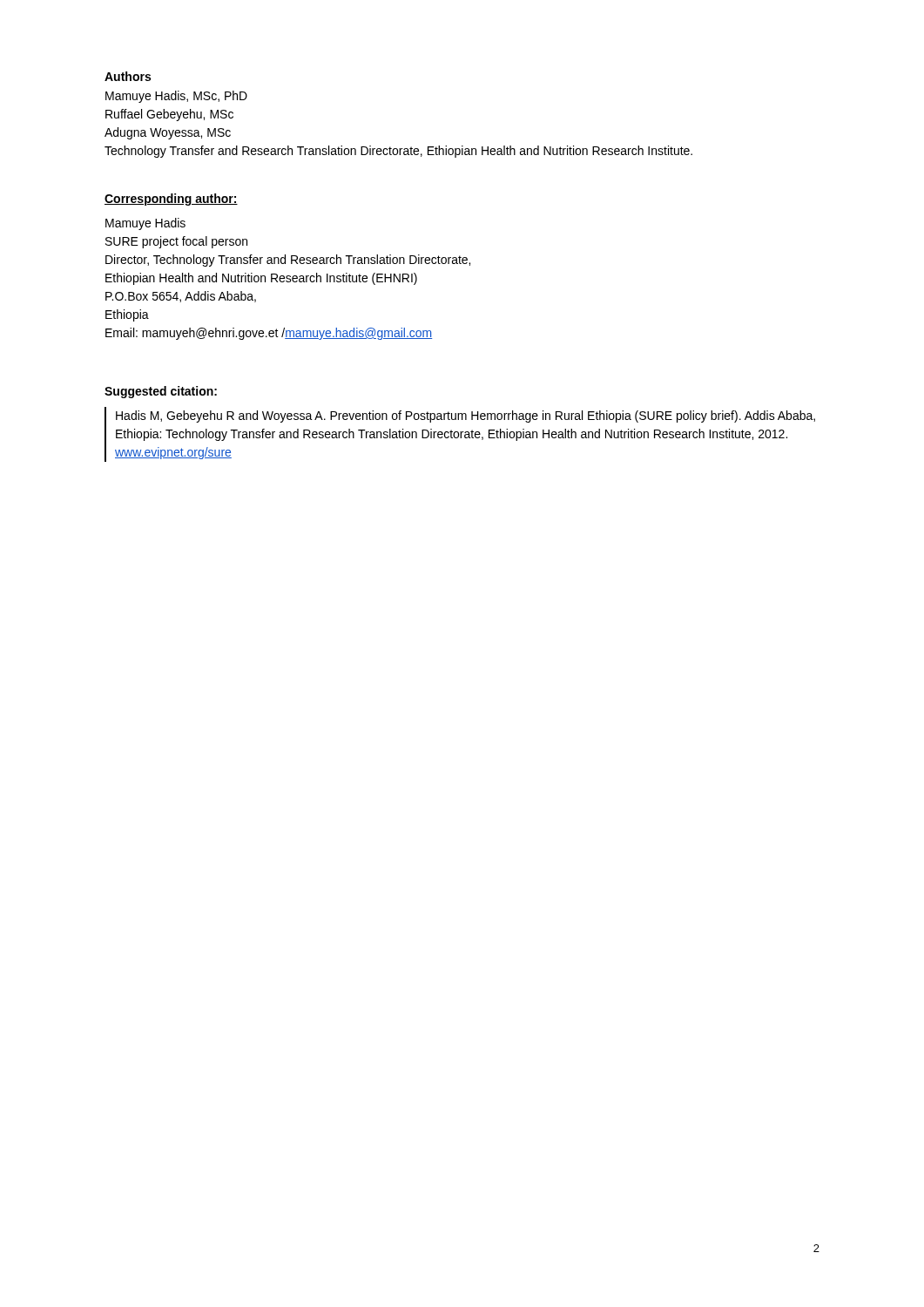Click on the text block that says "Hadis M, Gebeyehu R and Woyessa A. Prevention"
The height and width of the screenshot is (1307, 924).
tap(466, 434)
